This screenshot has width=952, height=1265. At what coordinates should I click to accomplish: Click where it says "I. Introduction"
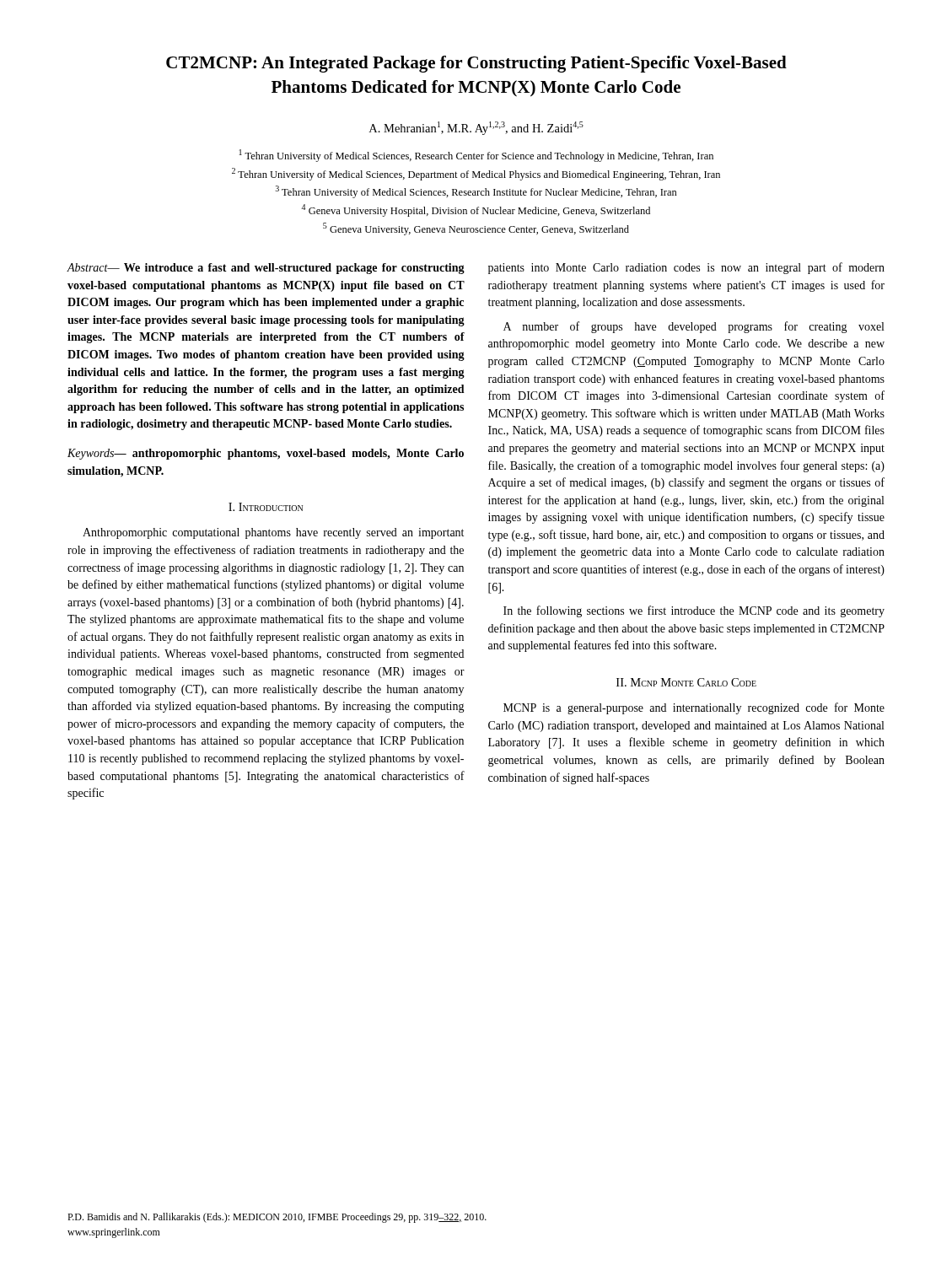pyautogui.click(x=266, y=507)
